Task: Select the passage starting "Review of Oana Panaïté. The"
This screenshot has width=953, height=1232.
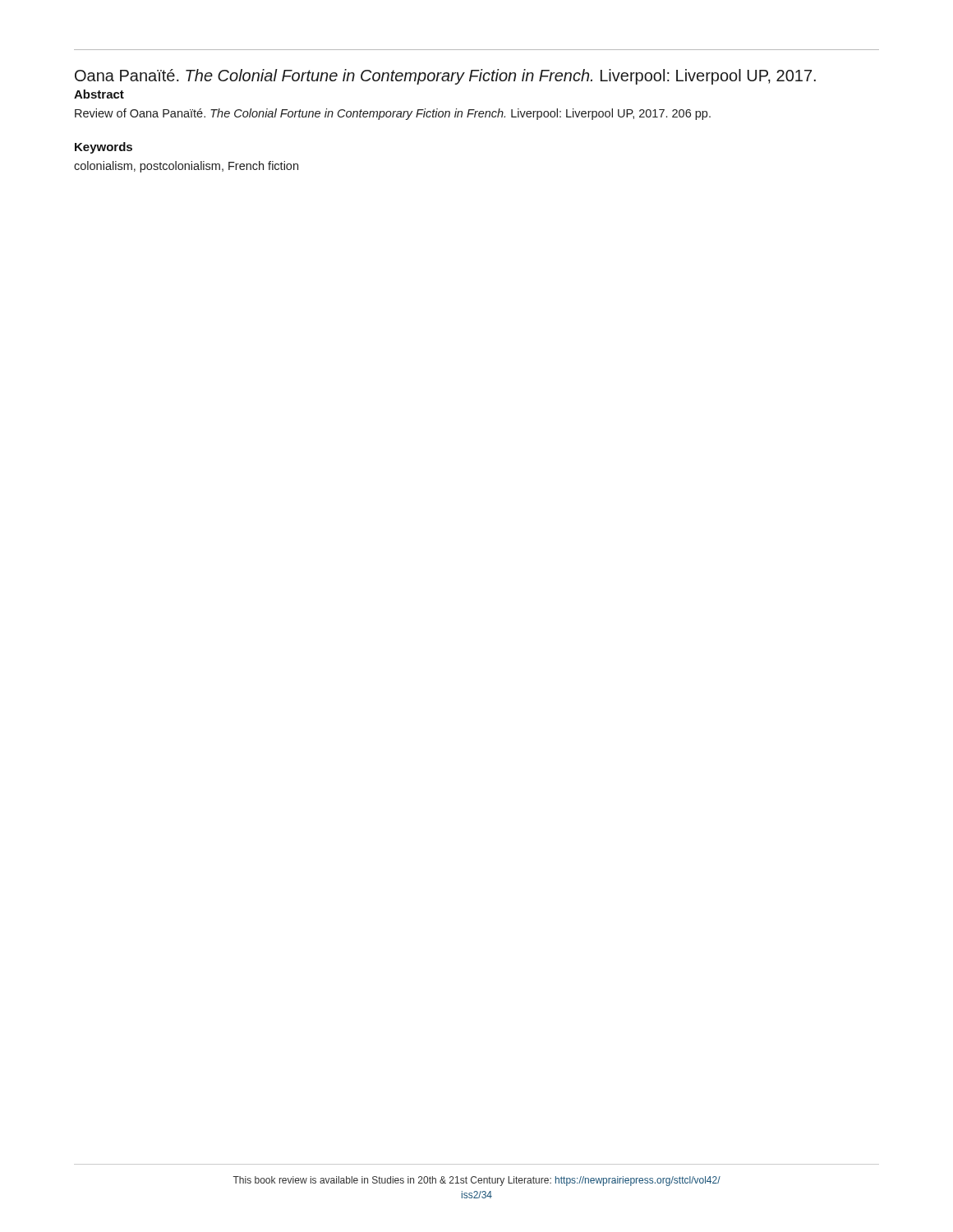Action: pyautogui.click(x=393, y=113)
